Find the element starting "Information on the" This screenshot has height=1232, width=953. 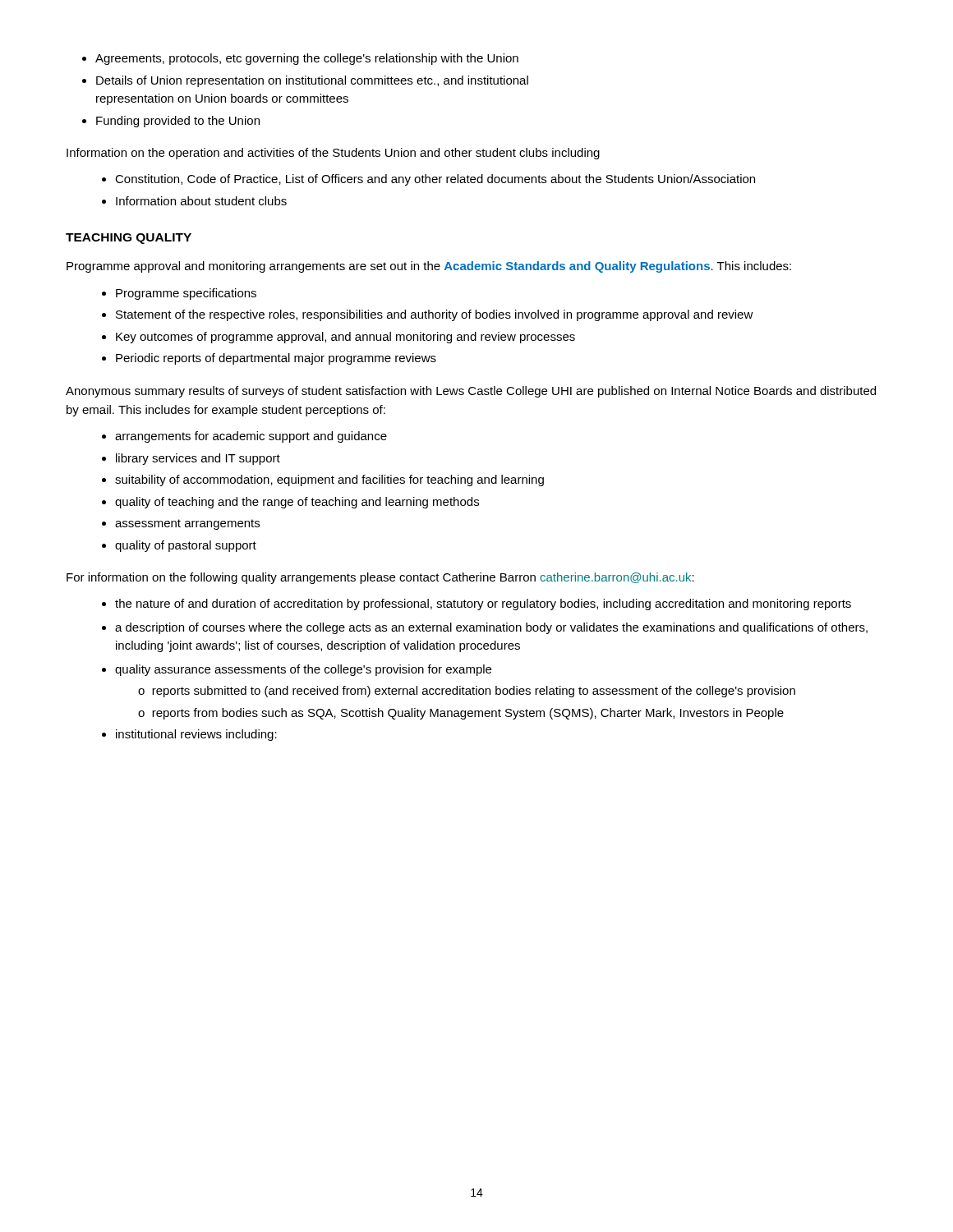coord(333,152)
